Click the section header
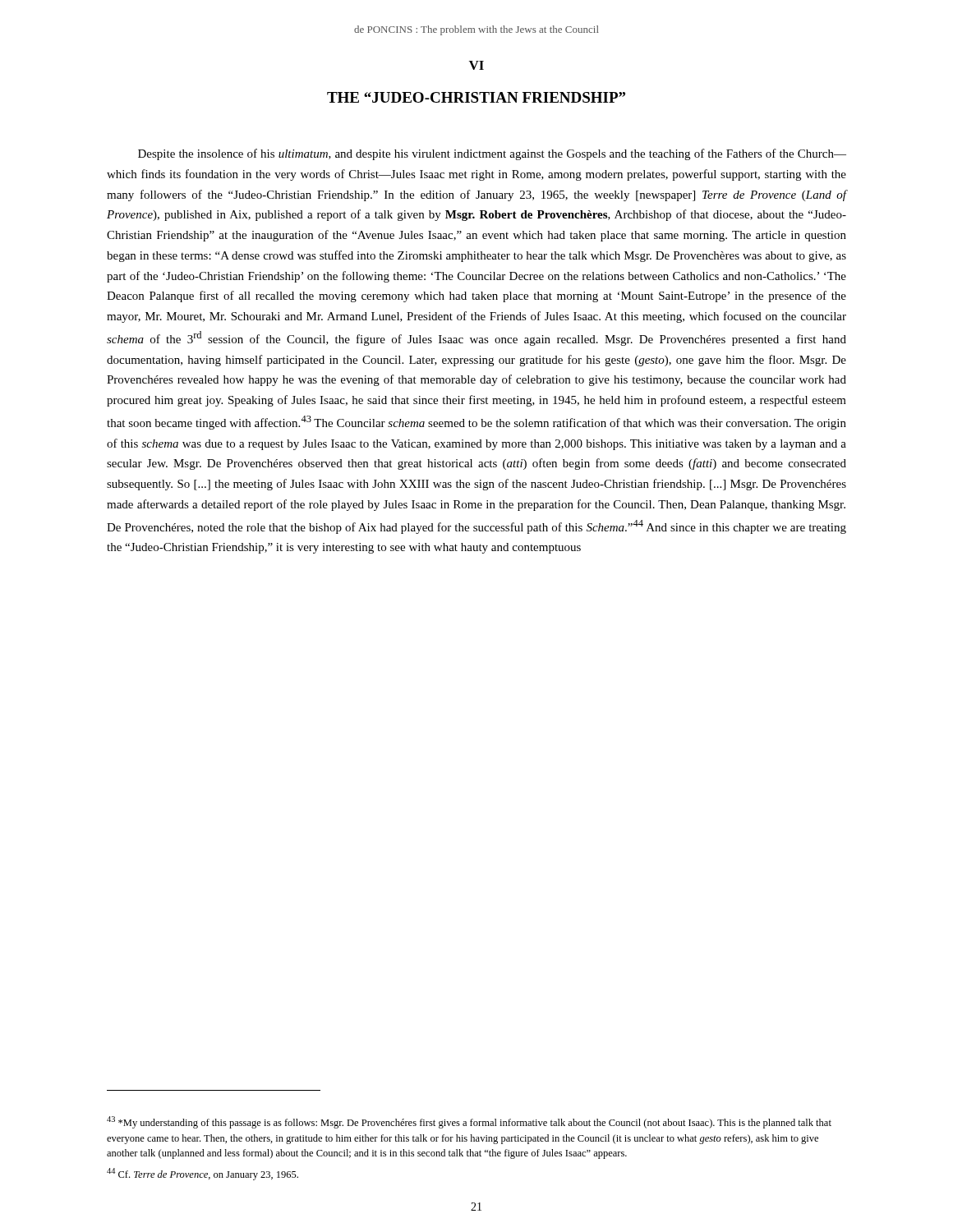This screenshot has height=1232, width=953. click(x=476, y=65)
